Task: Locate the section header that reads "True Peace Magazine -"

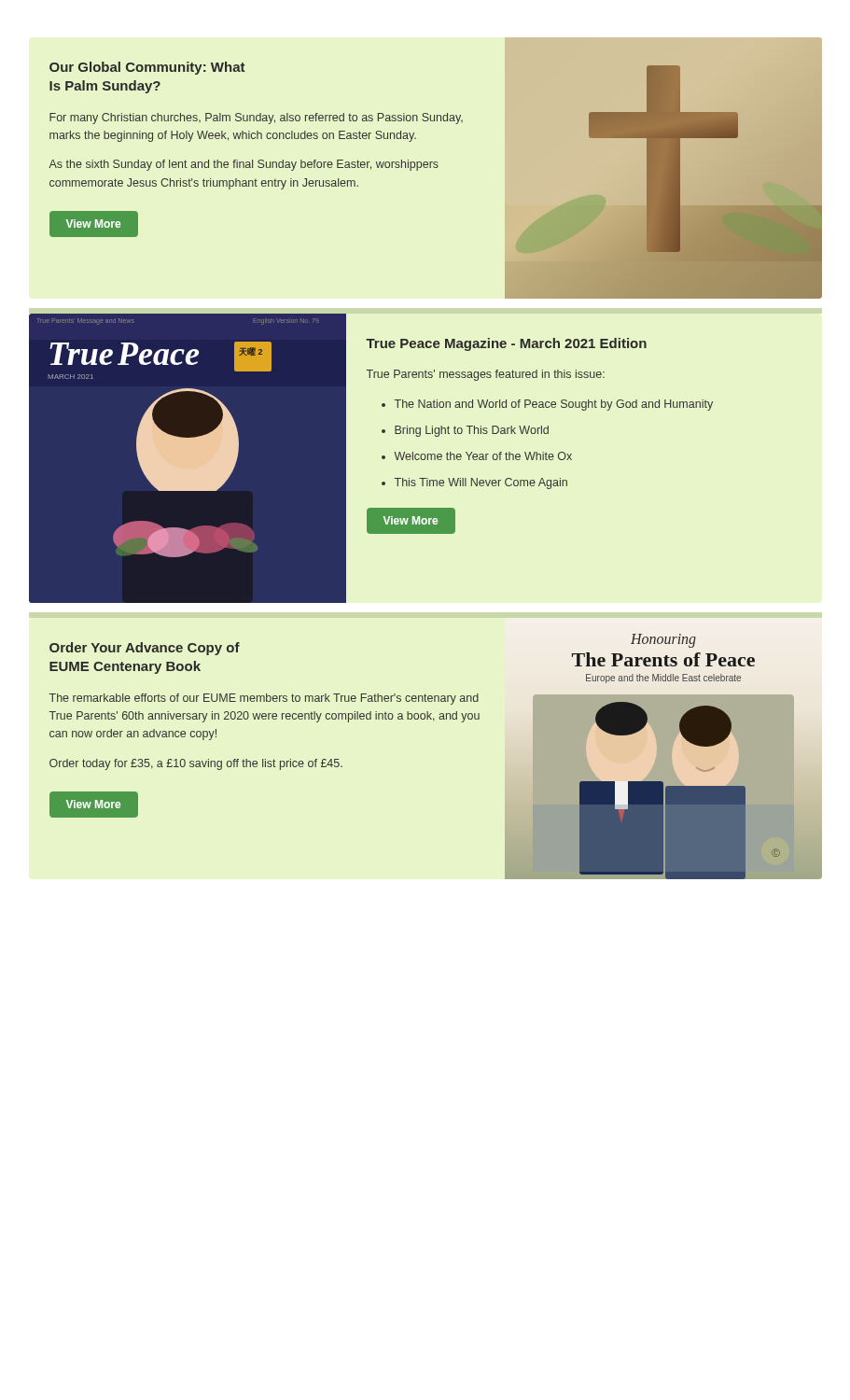Action: (584, 344)
